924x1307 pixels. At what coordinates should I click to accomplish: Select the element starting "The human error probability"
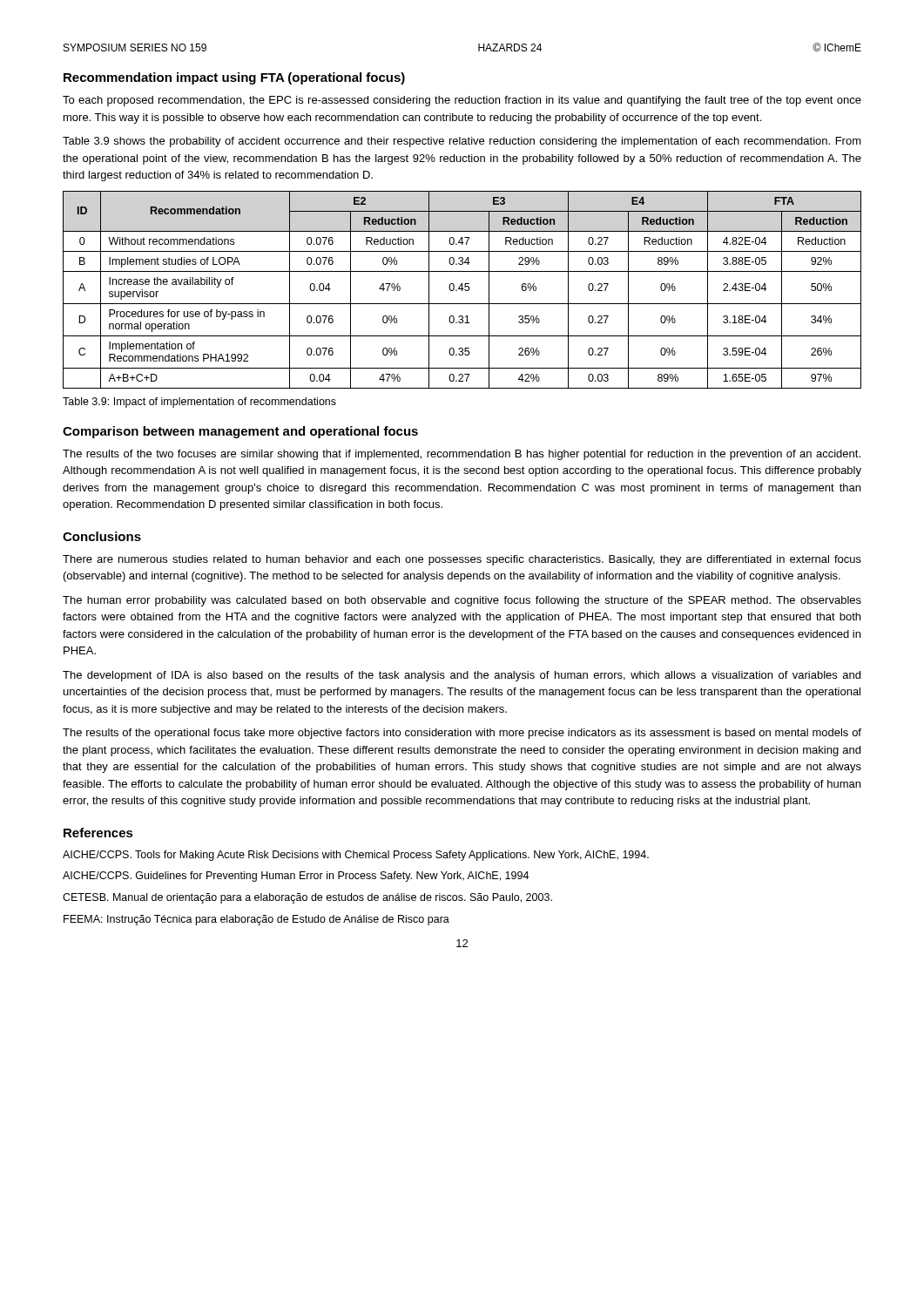click(462, 625)
